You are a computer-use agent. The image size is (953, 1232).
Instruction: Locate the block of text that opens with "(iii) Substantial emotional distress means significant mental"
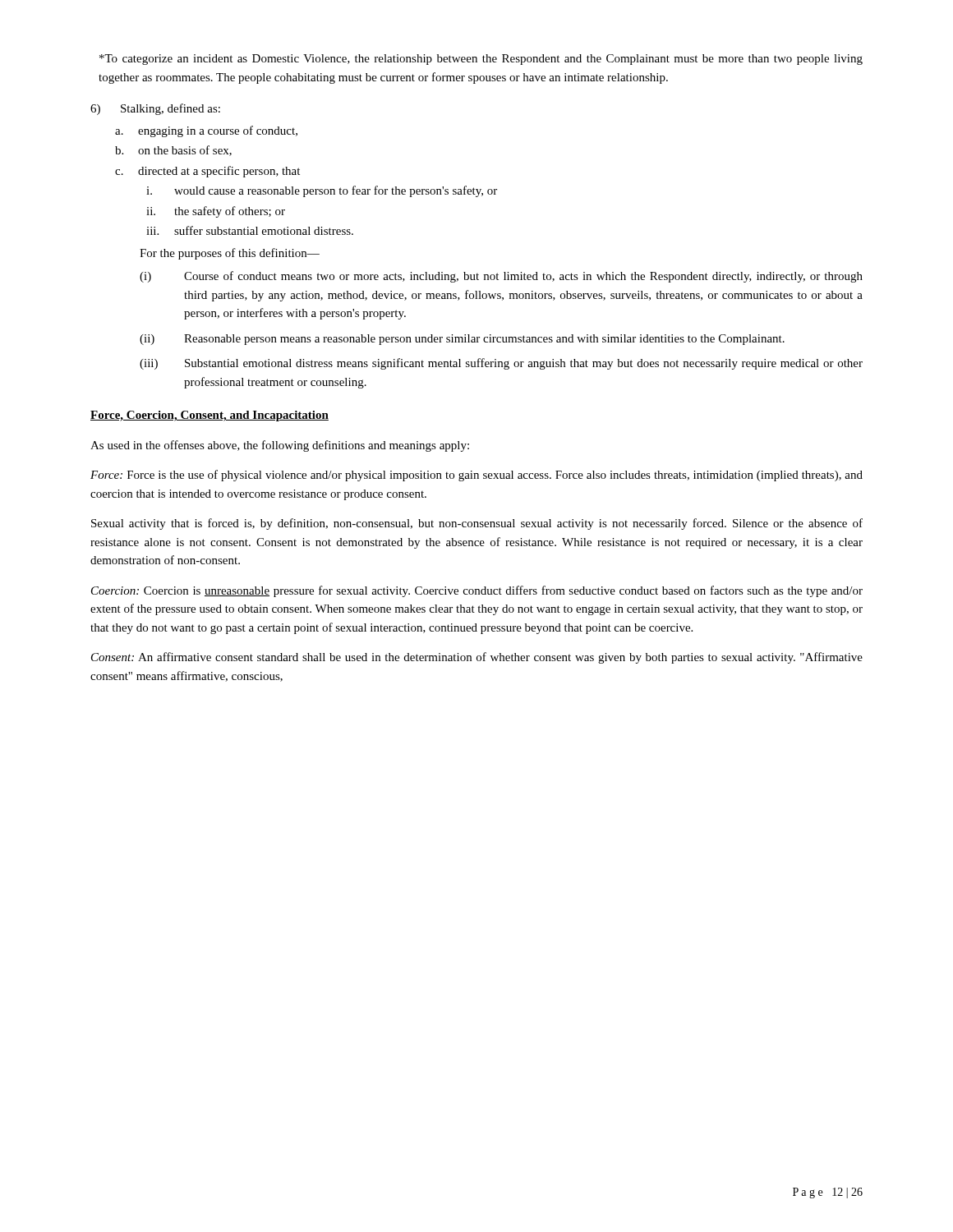tap(501, 372)
